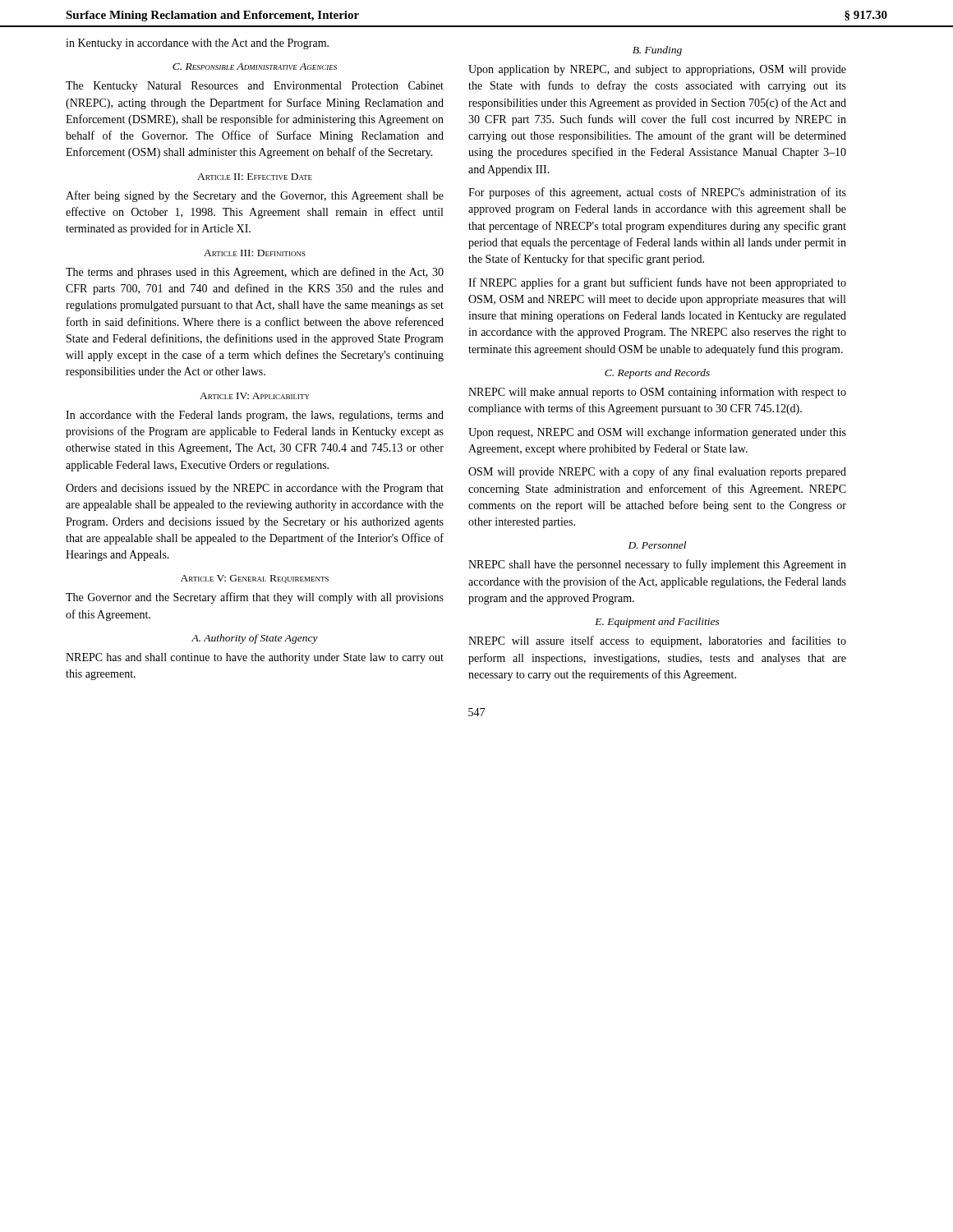
Task: Point to "A. Authority of State Agency"
Action: coord(255,638)
